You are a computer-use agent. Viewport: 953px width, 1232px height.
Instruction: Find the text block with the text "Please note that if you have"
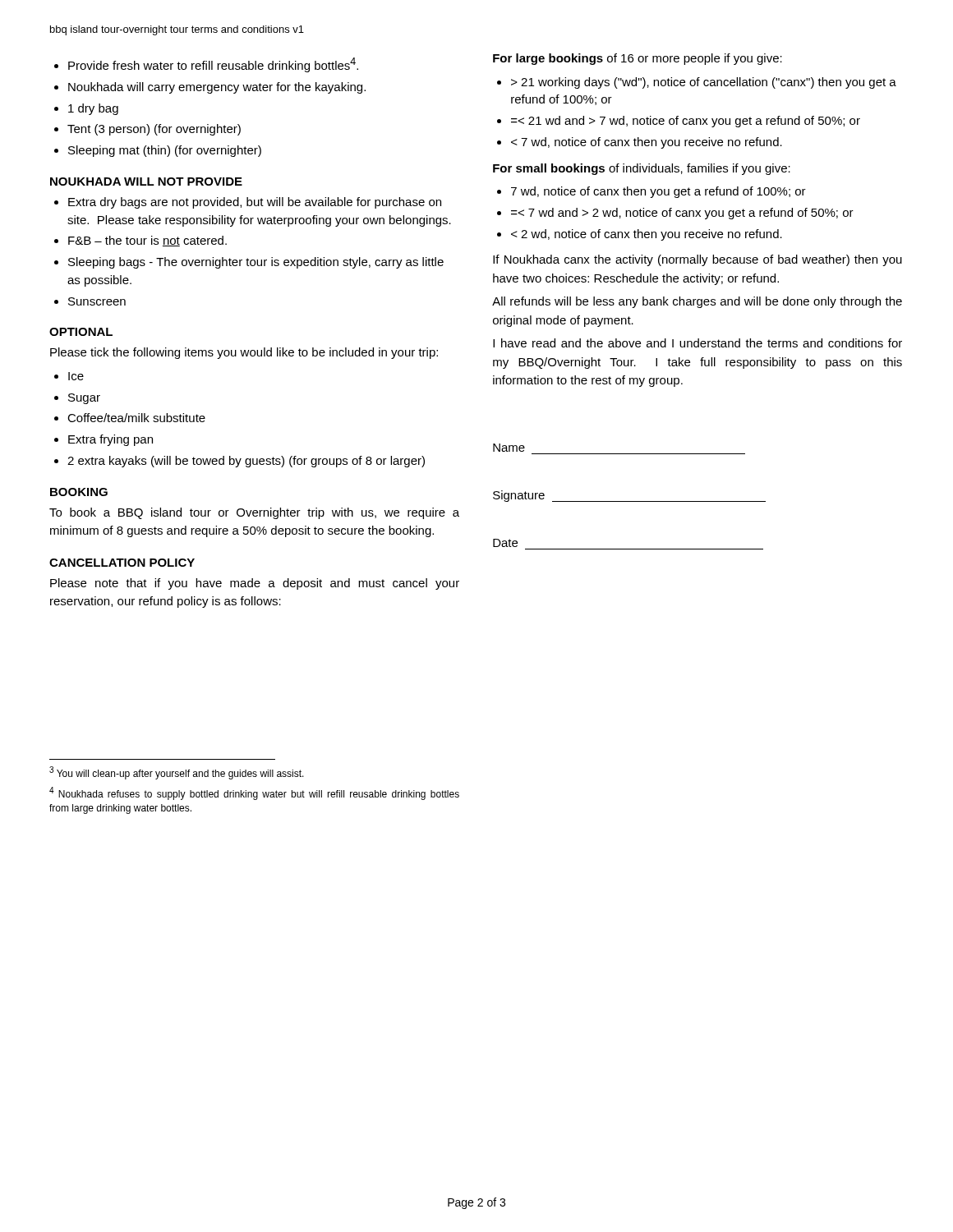(x=254, y=592)
